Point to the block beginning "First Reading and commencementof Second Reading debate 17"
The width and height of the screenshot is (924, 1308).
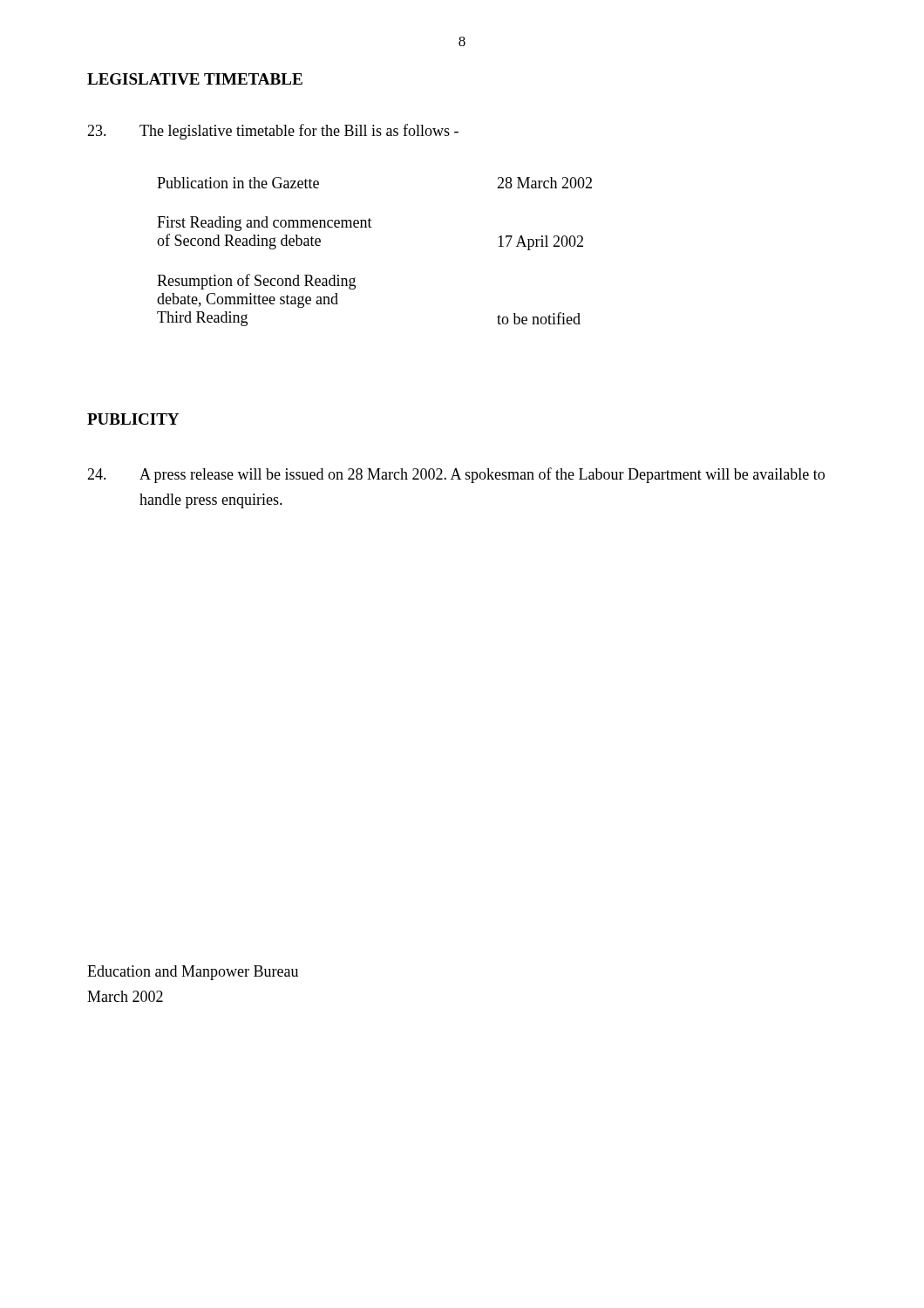[265, 224]
